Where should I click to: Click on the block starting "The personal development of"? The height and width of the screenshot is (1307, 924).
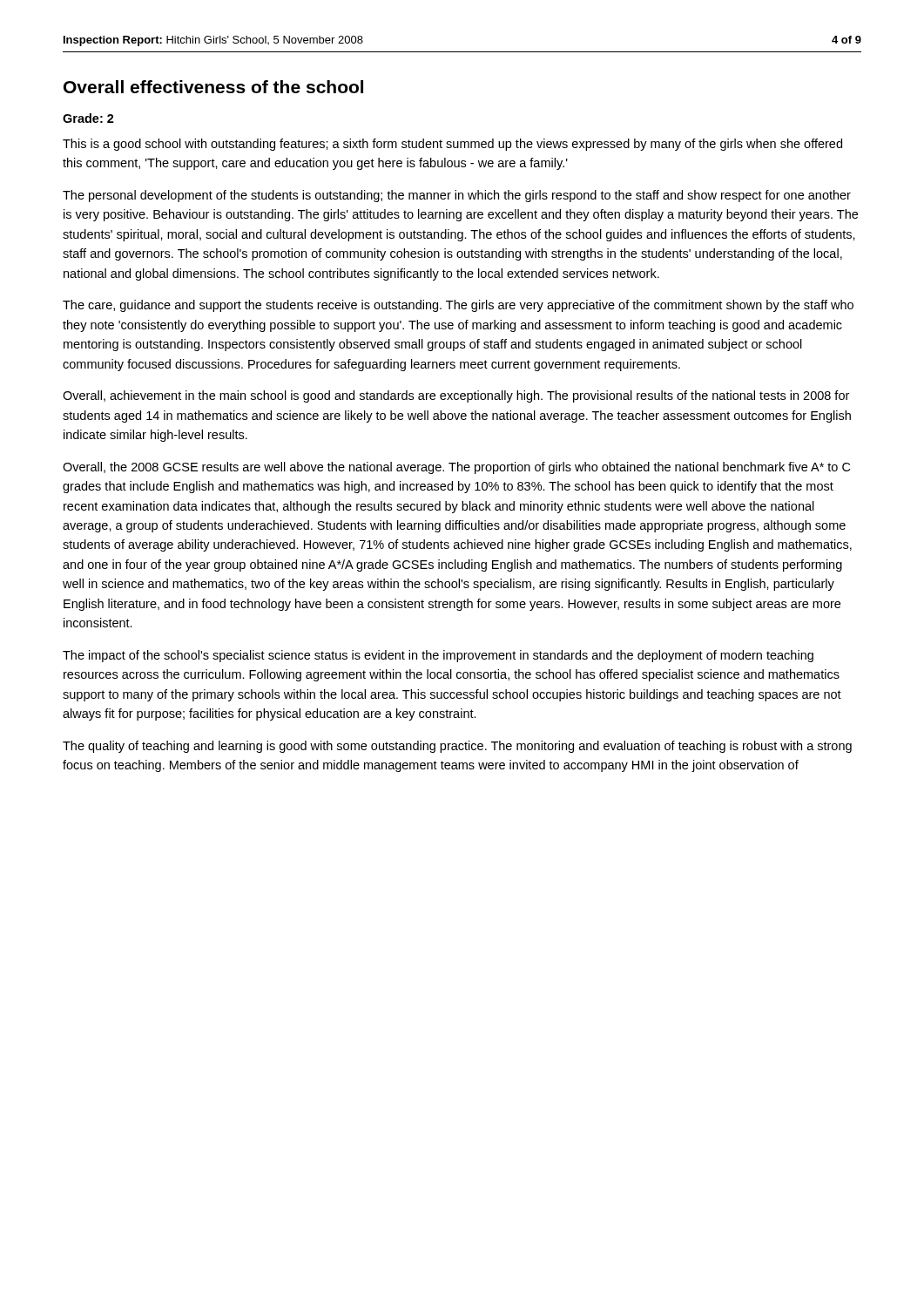(x=461, y=234)
